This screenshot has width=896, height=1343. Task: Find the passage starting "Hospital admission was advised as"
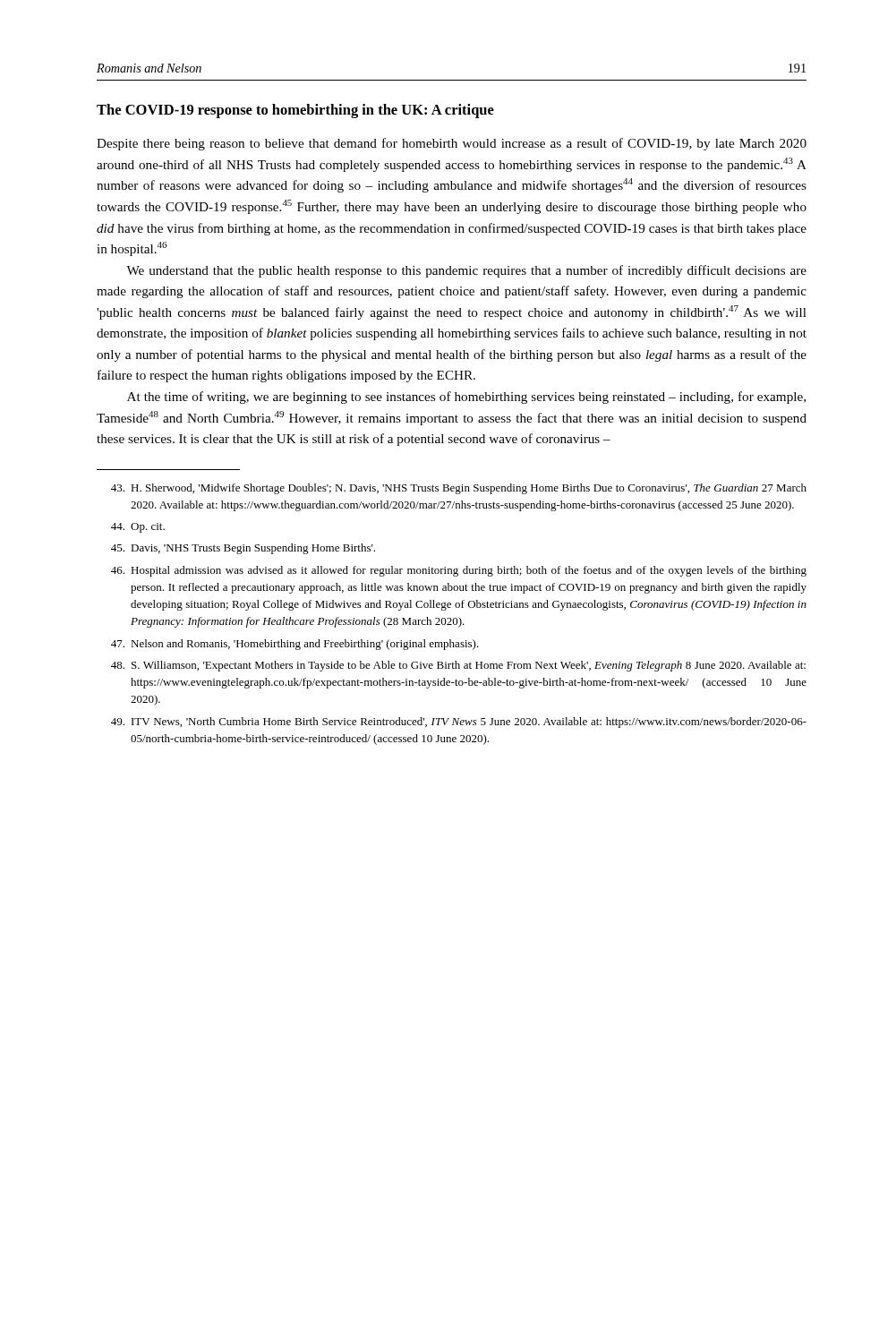[452, 596]
